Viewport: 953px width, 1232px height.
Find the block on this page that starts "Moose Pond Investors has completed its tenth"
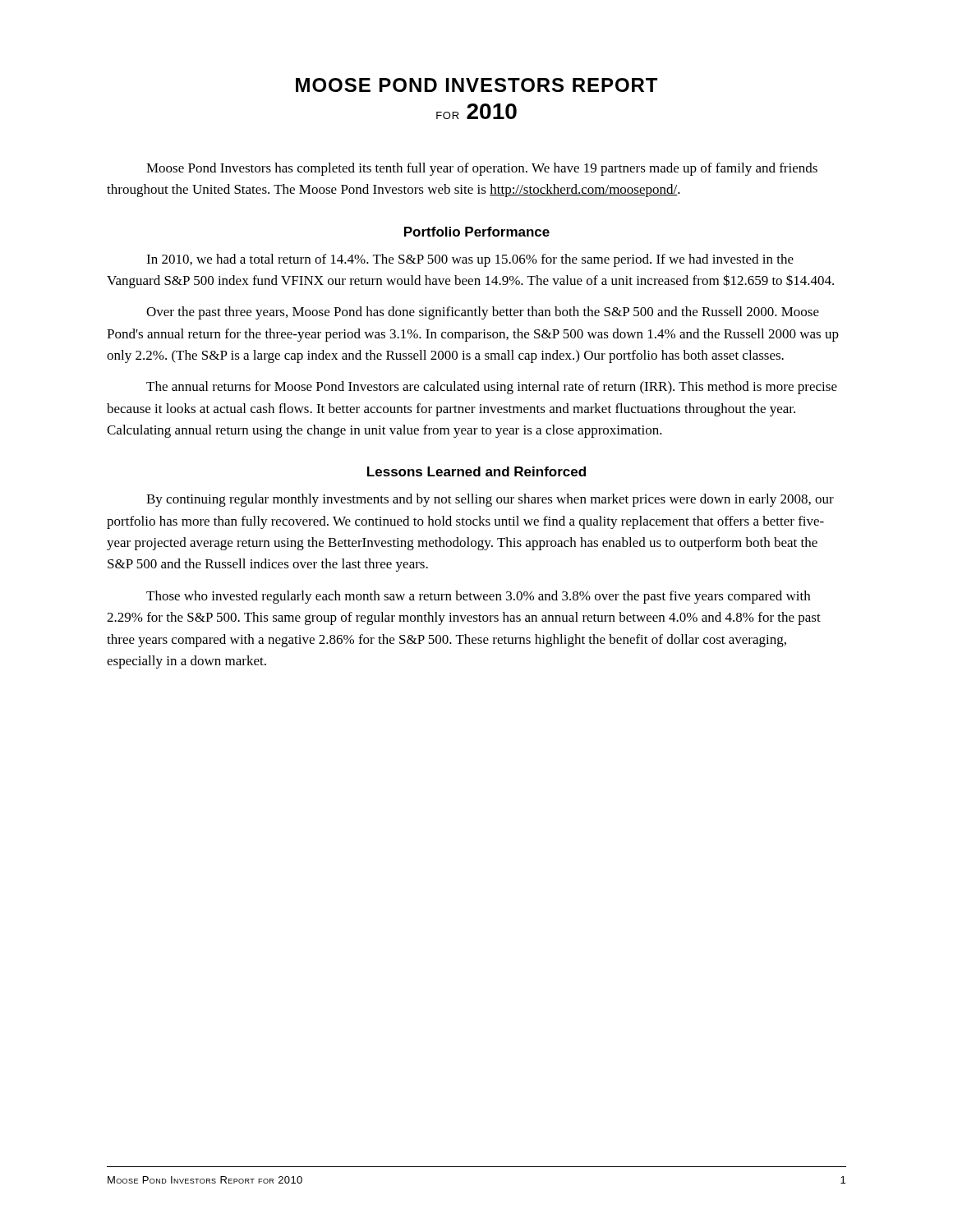[462, 179]
